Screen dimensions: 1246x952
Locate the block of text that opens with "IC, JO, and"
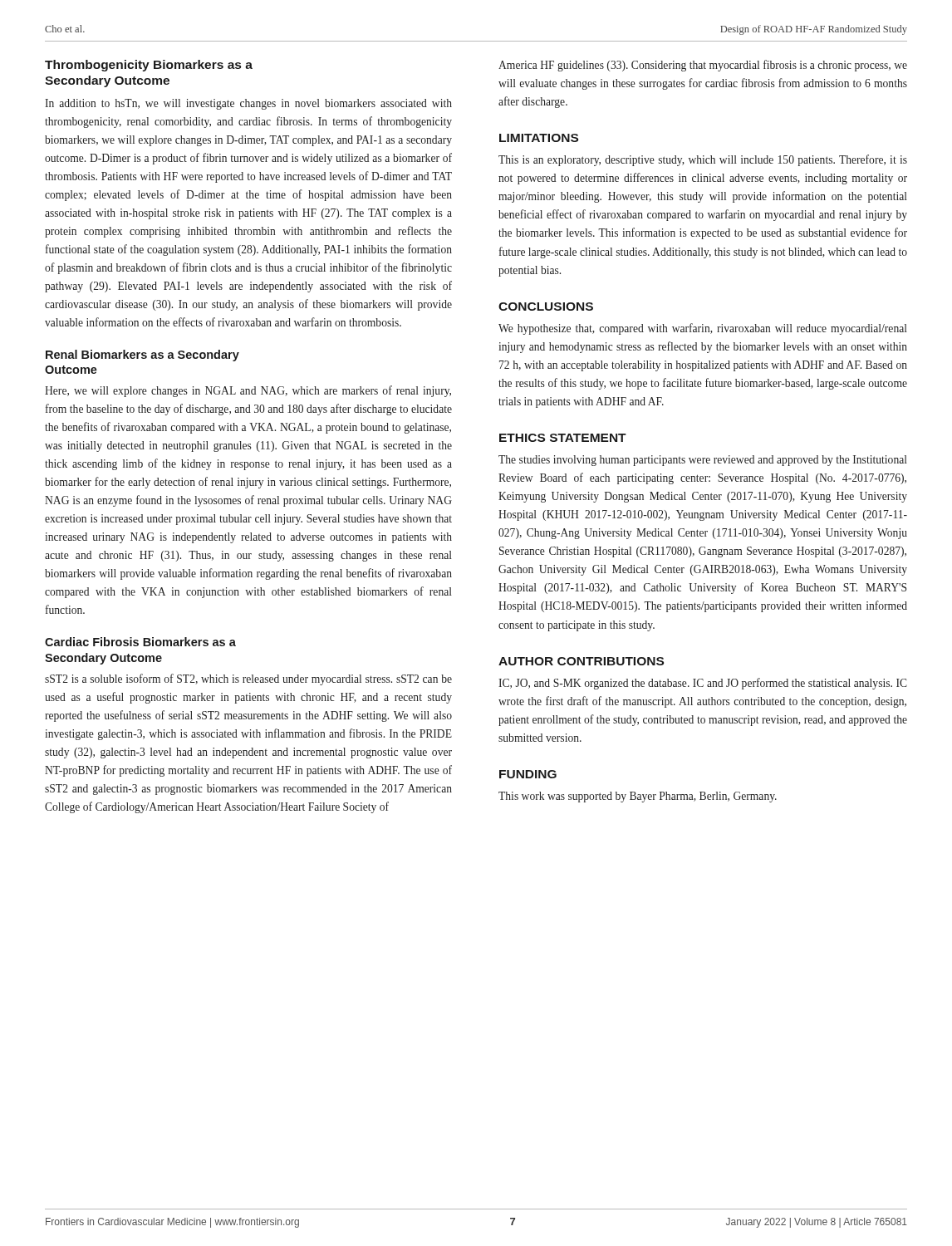703,711
